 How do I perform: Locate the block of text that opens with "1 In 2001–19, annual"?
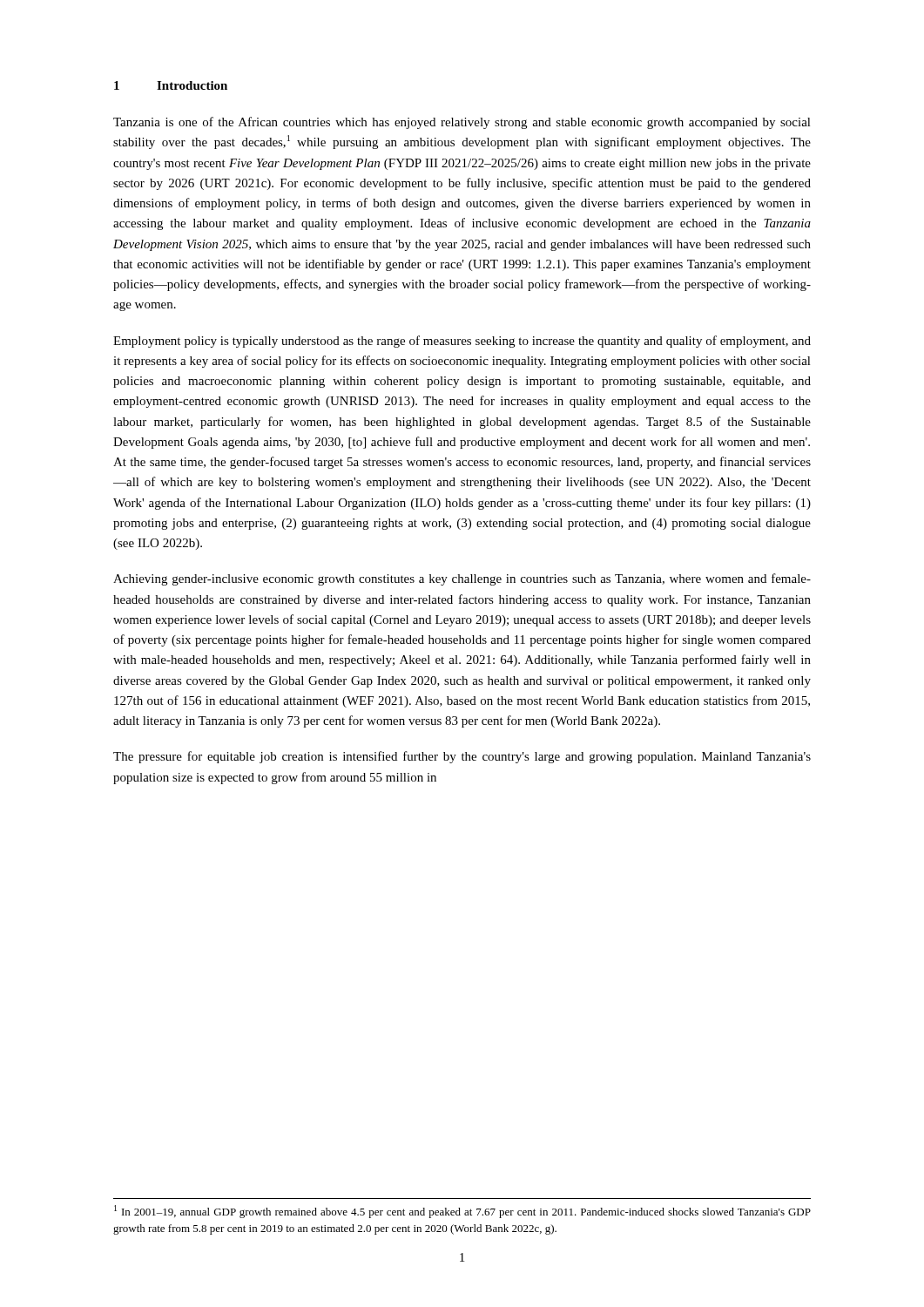click(x=462, y=1220)
